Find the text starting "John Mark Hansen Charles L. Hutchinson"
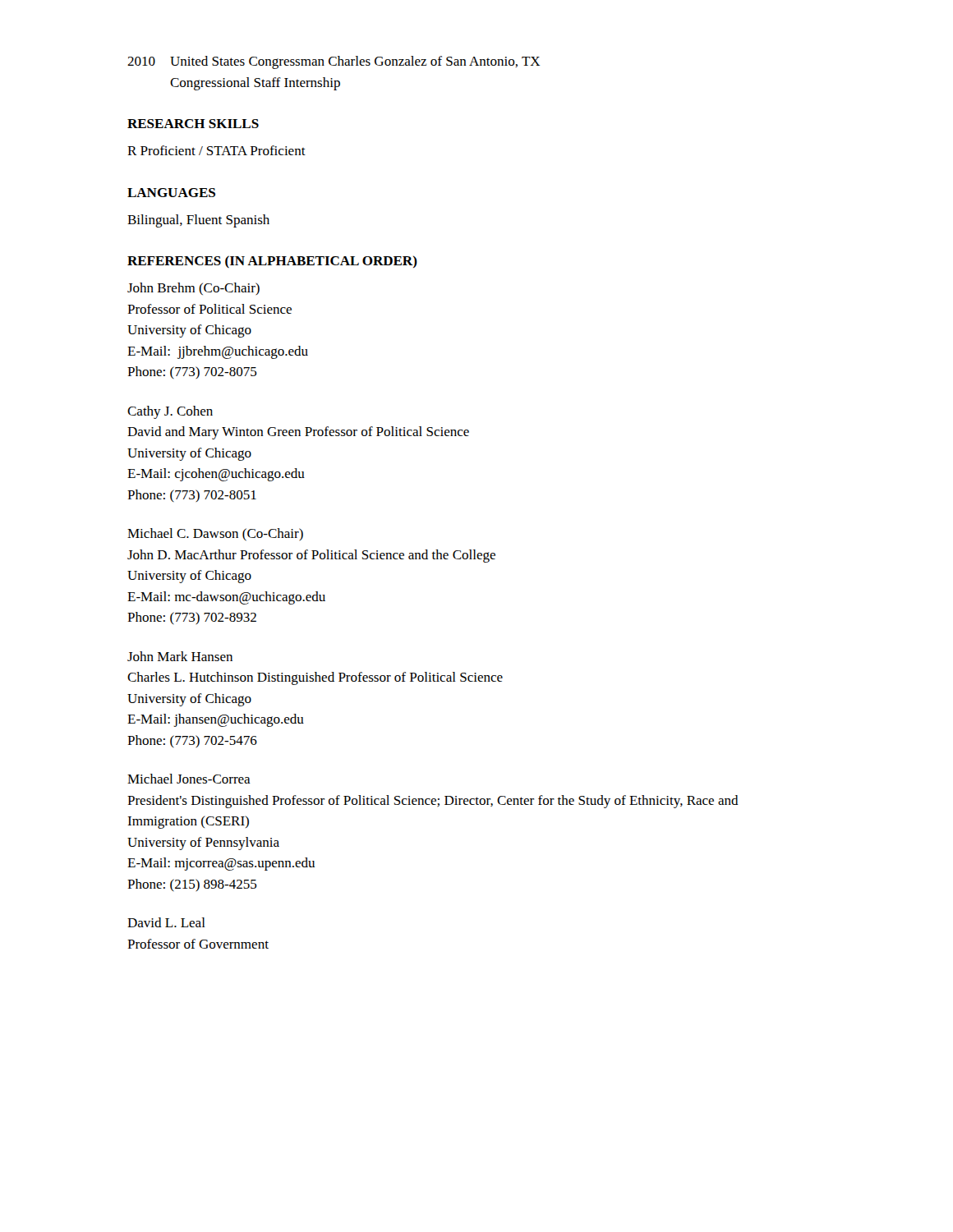The height and width of the screenshot is (1232, 953). 180,656
